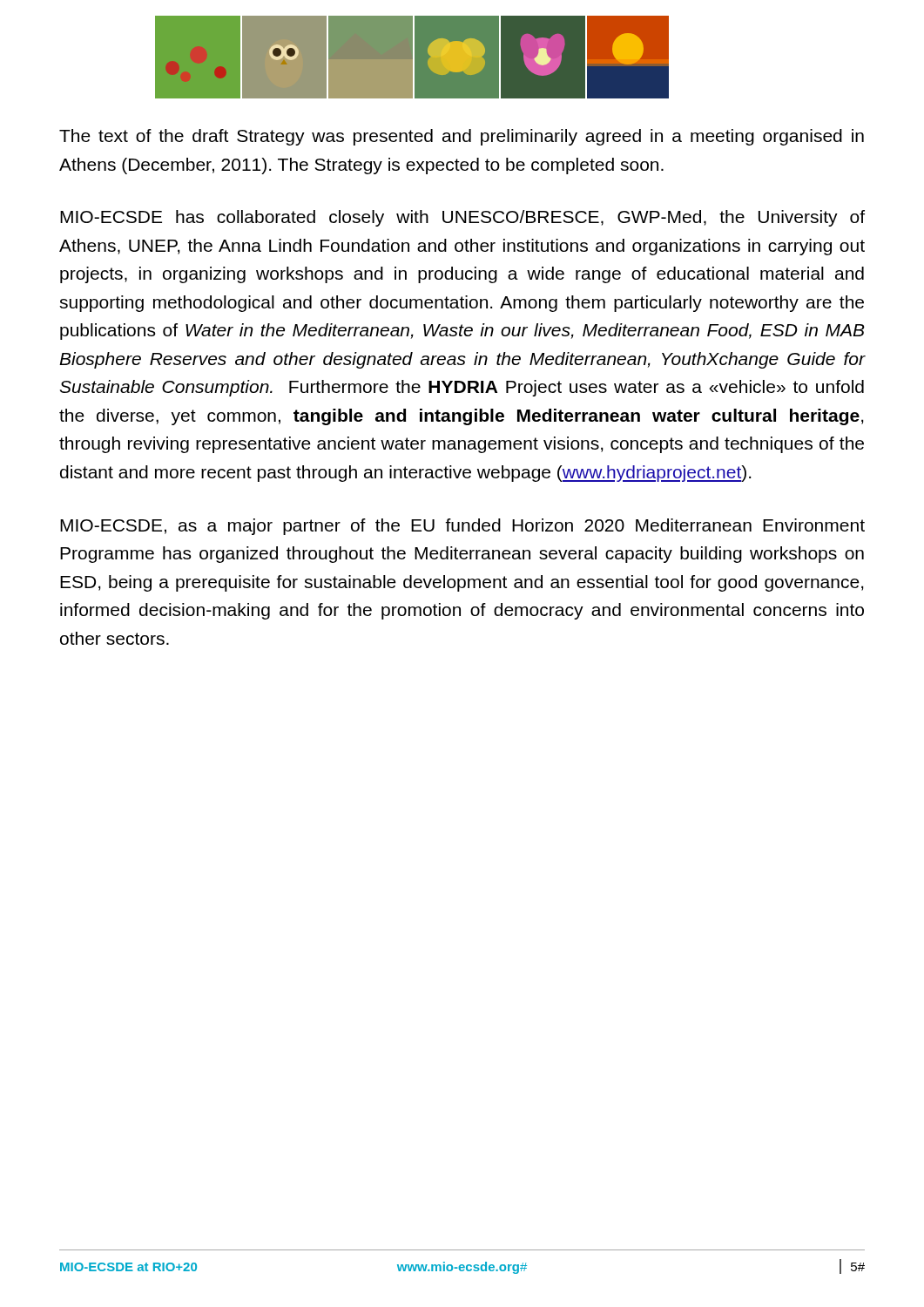Select the region starting "The text of the draft Strategy was"
Image resolution: width=924 pixels, height=1307 pixels.
coord(462,150)
